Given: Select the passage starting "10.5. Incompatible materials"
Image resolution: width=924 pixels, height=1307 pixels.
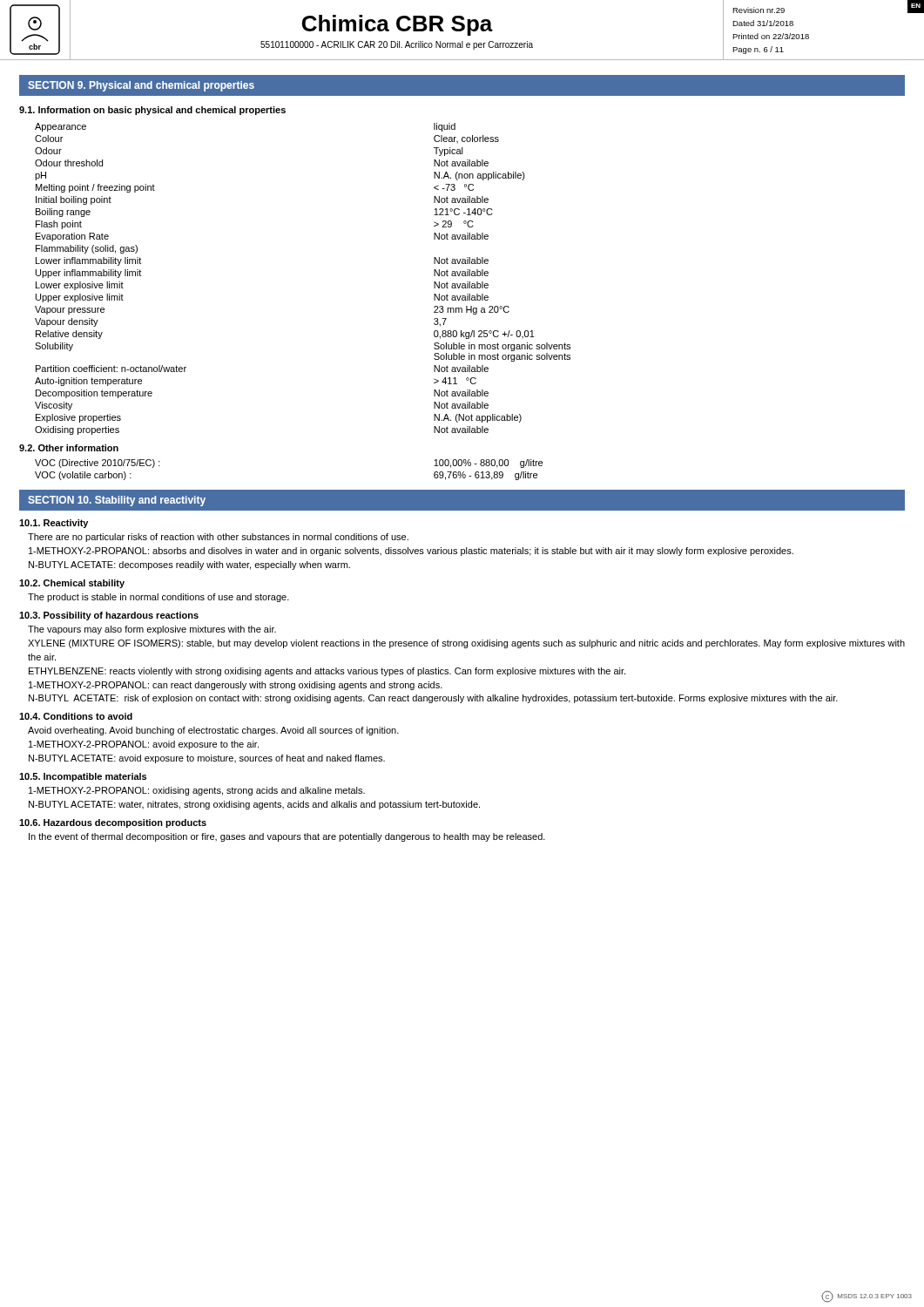Looking at the screenshot, I should [83, 776].
